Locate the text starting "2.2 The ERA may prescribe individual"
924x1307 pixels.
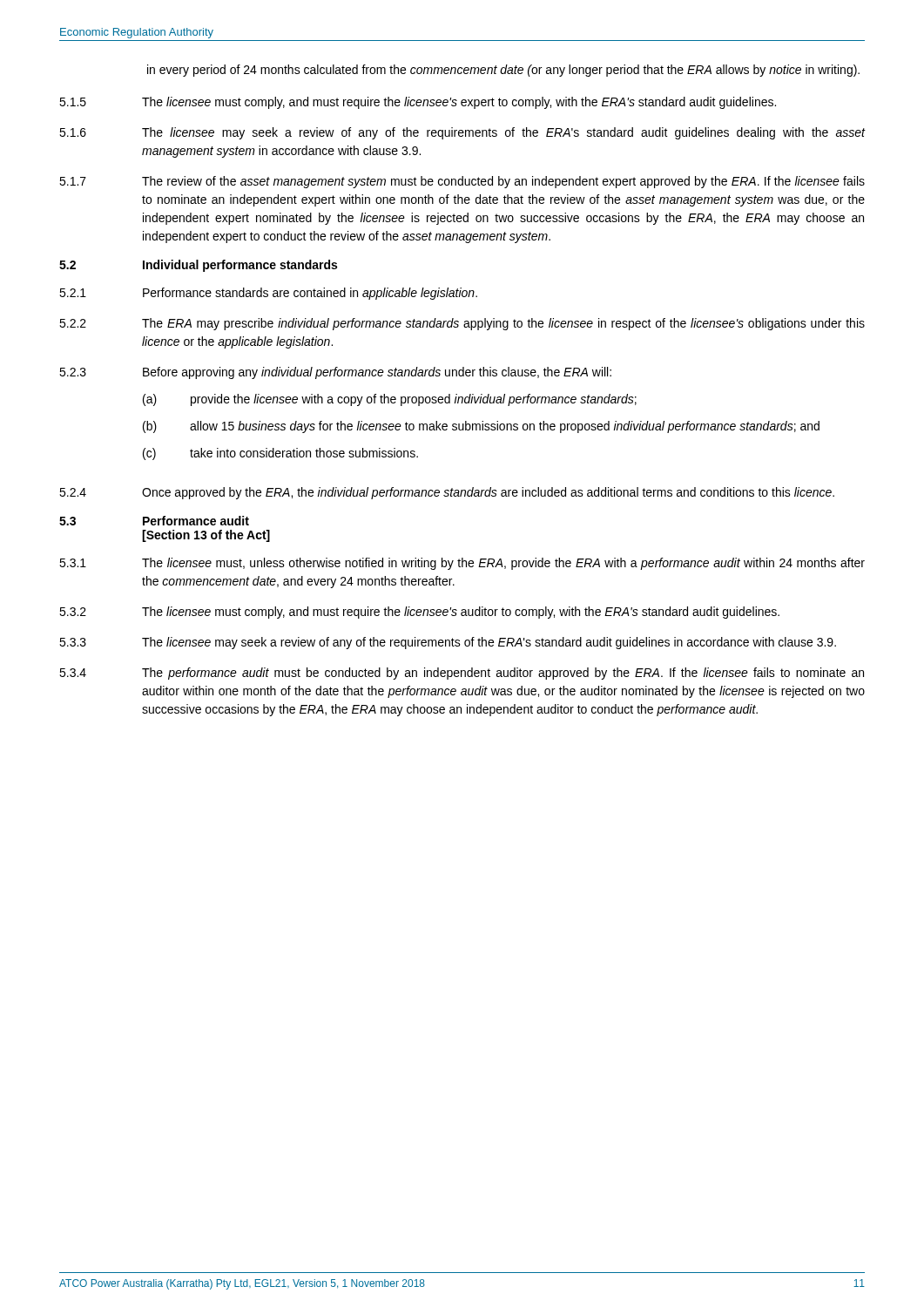[462, 333]
